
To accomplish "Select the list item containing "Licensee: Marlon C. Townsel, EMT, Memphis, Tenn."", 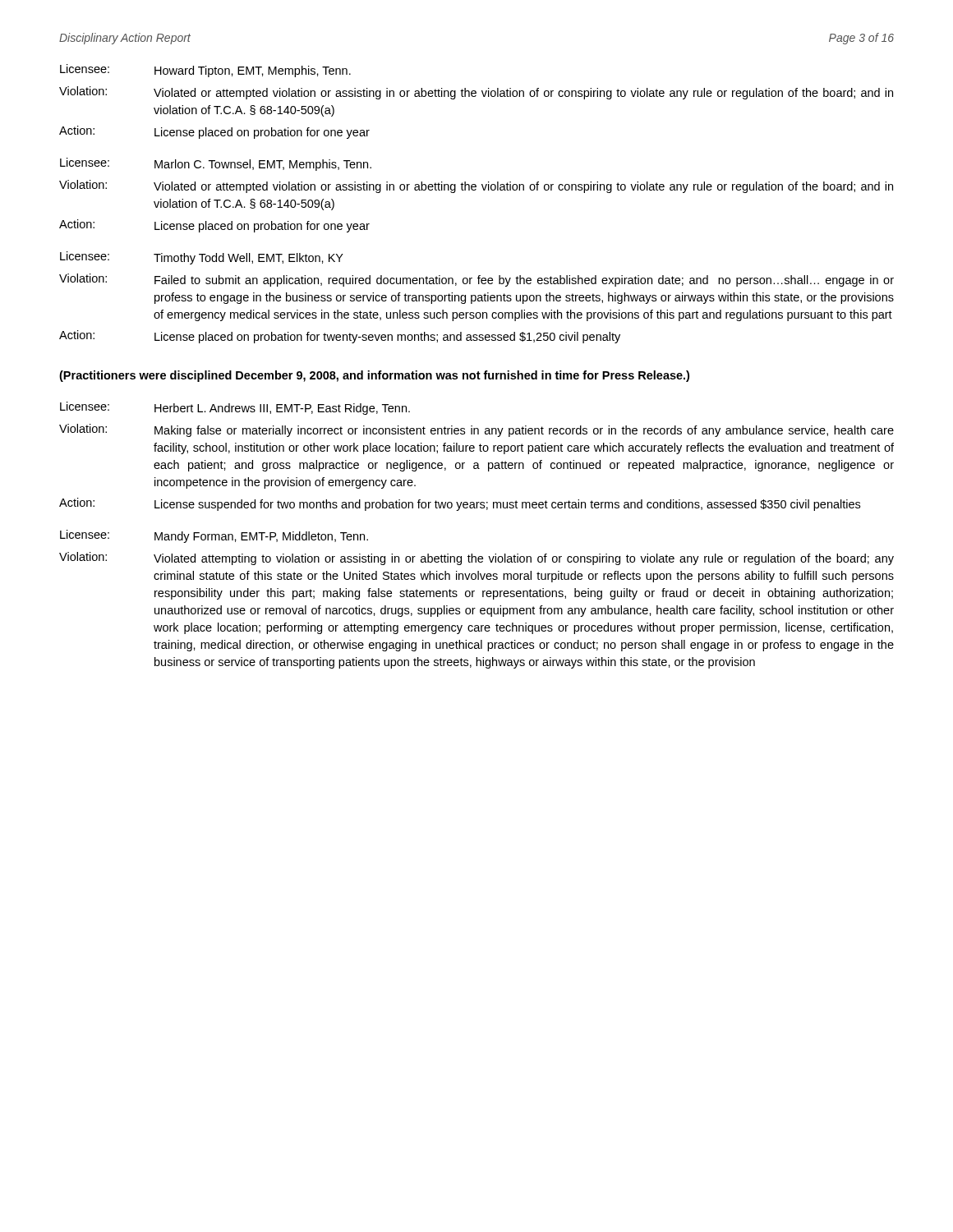I will [476, 196].
